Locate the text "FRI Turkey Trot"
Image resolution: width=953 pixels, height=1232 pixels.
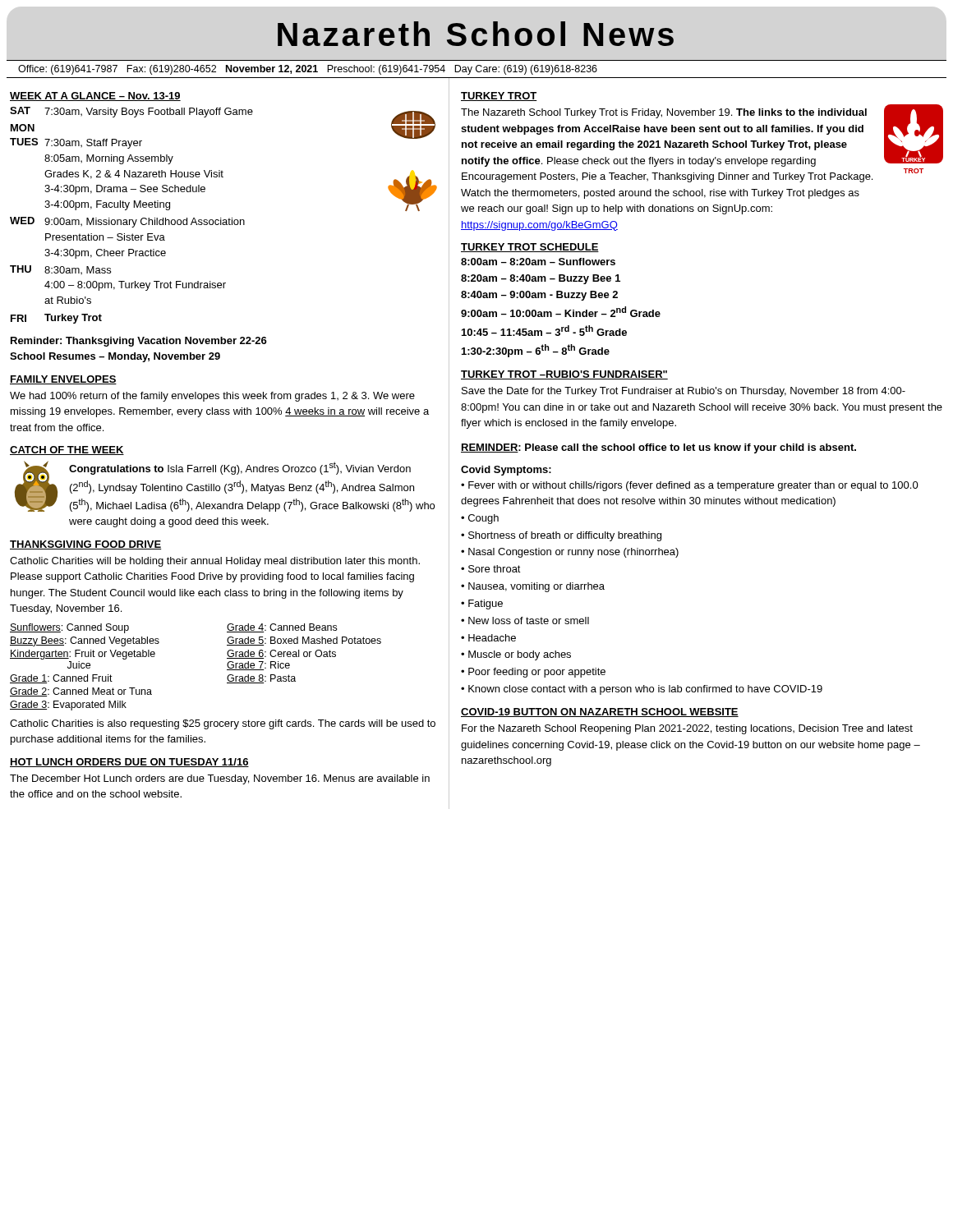click(x=56, y=318)
